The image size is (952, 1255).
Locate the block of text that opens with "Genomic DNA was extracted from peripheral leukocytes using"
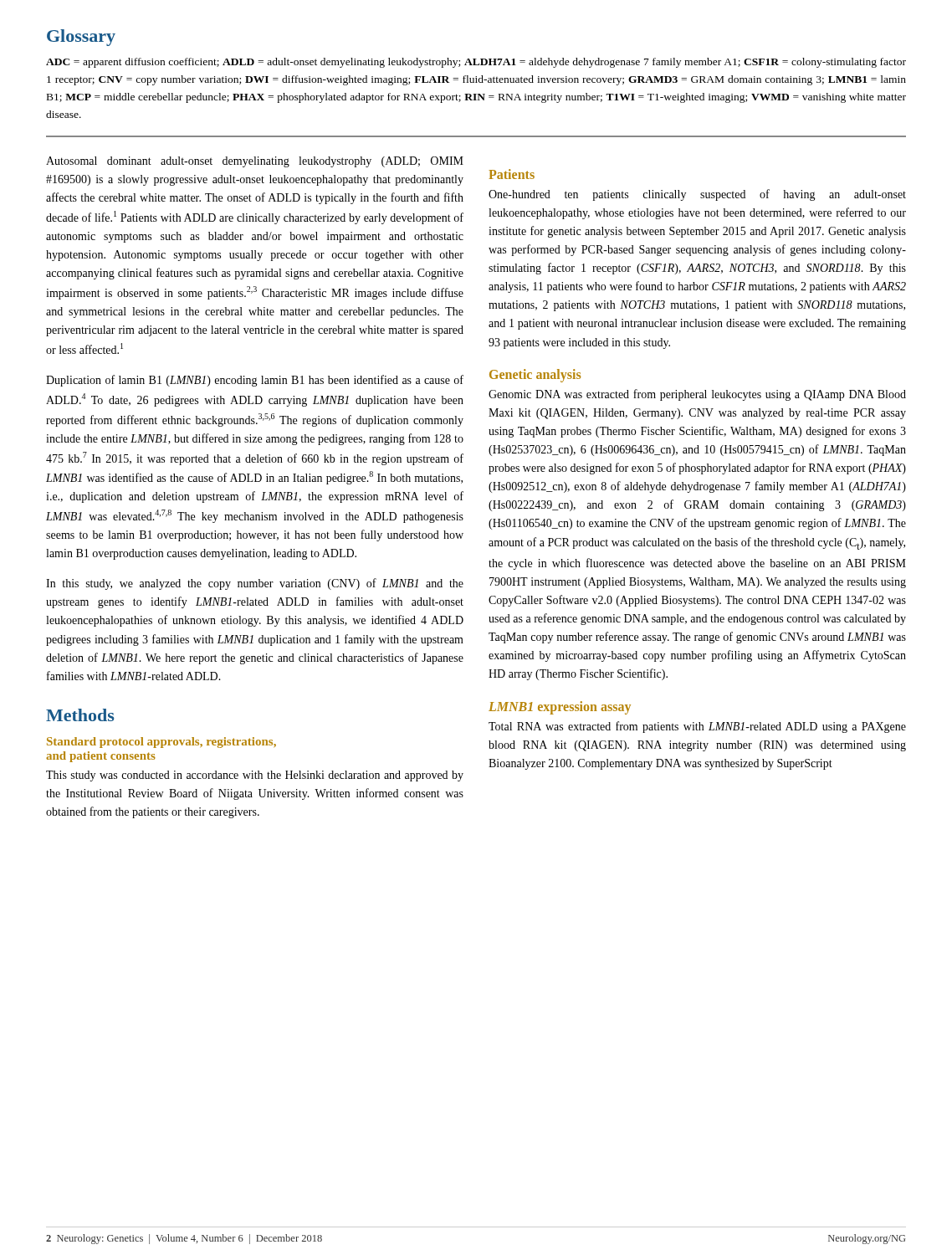pyautogui.click(x=697, y=534)
